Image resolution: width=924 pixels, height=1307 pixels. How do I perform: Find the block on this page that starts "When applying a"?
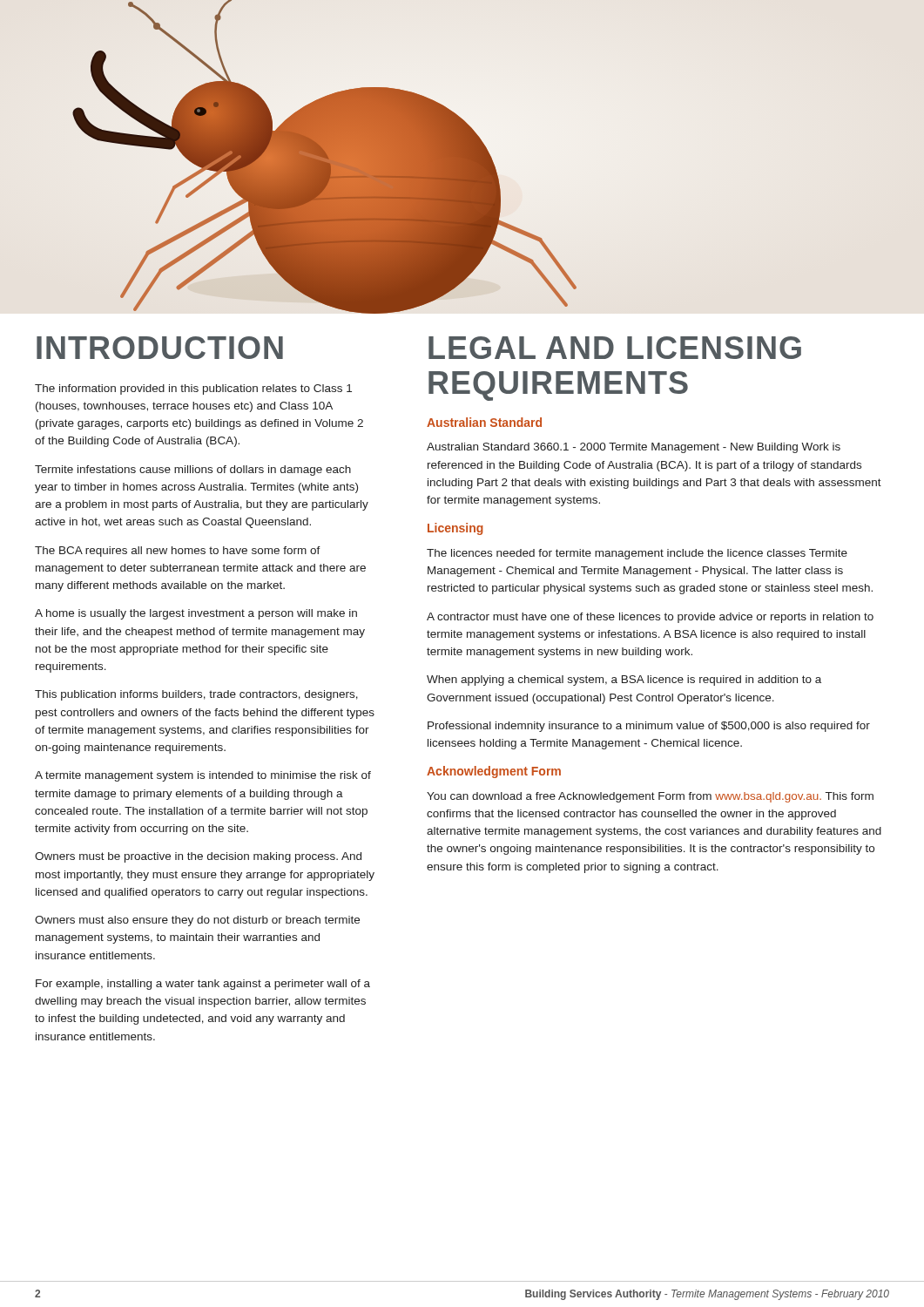tap(658, 689)
